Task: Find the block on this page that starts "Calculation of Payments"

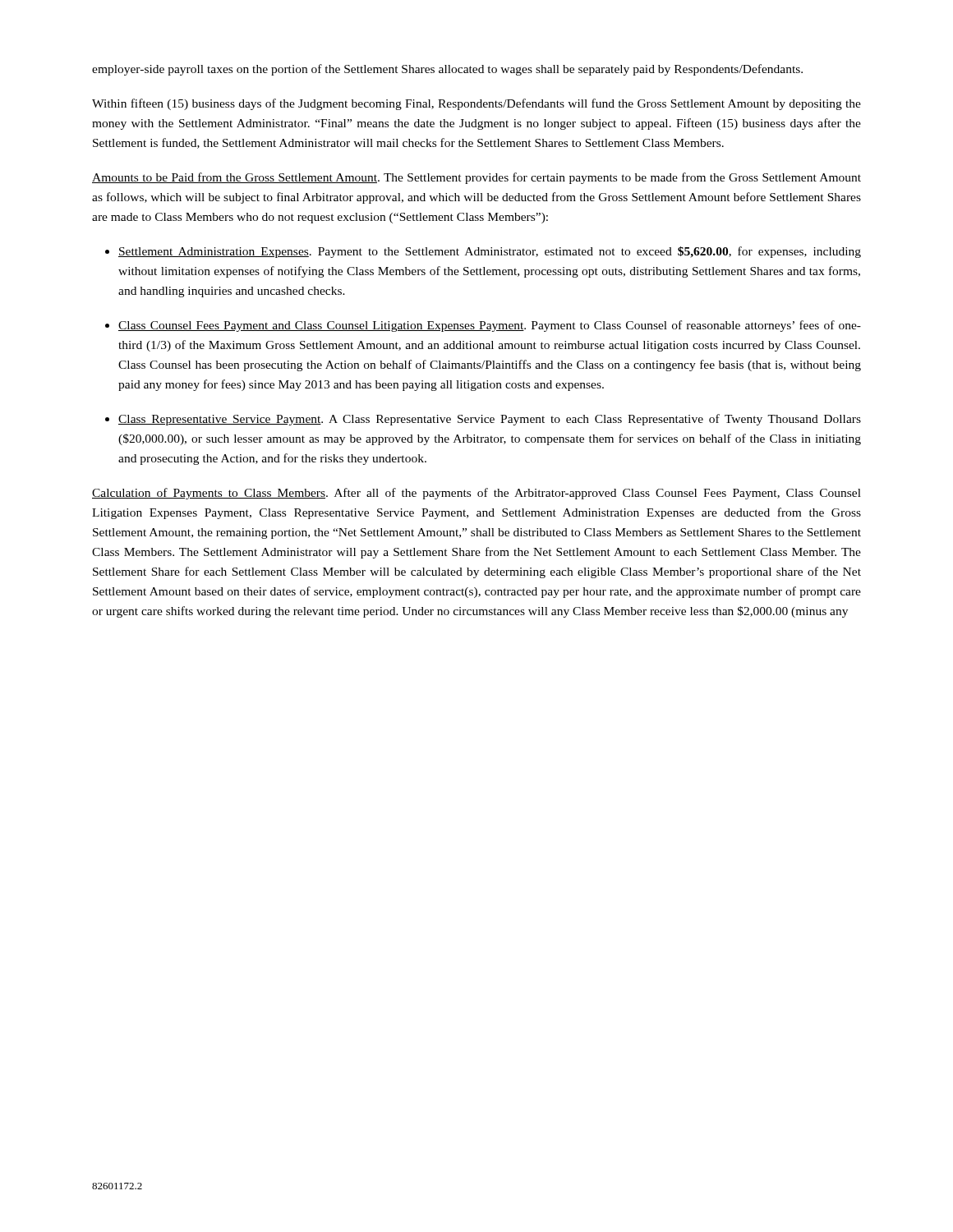Action: pos(476,552)
